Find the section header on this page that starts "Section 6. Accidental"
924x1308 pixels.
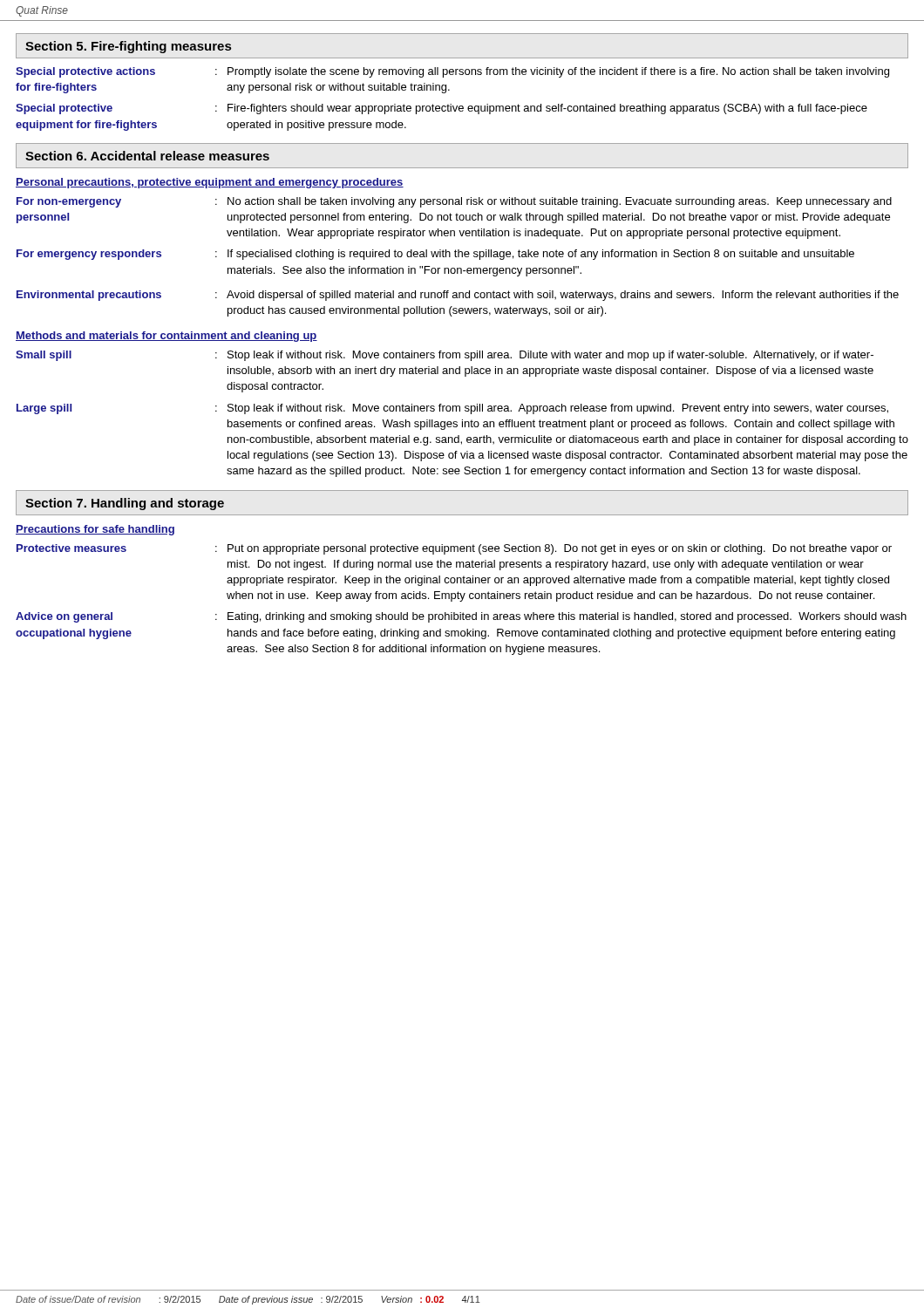[148, 155]
